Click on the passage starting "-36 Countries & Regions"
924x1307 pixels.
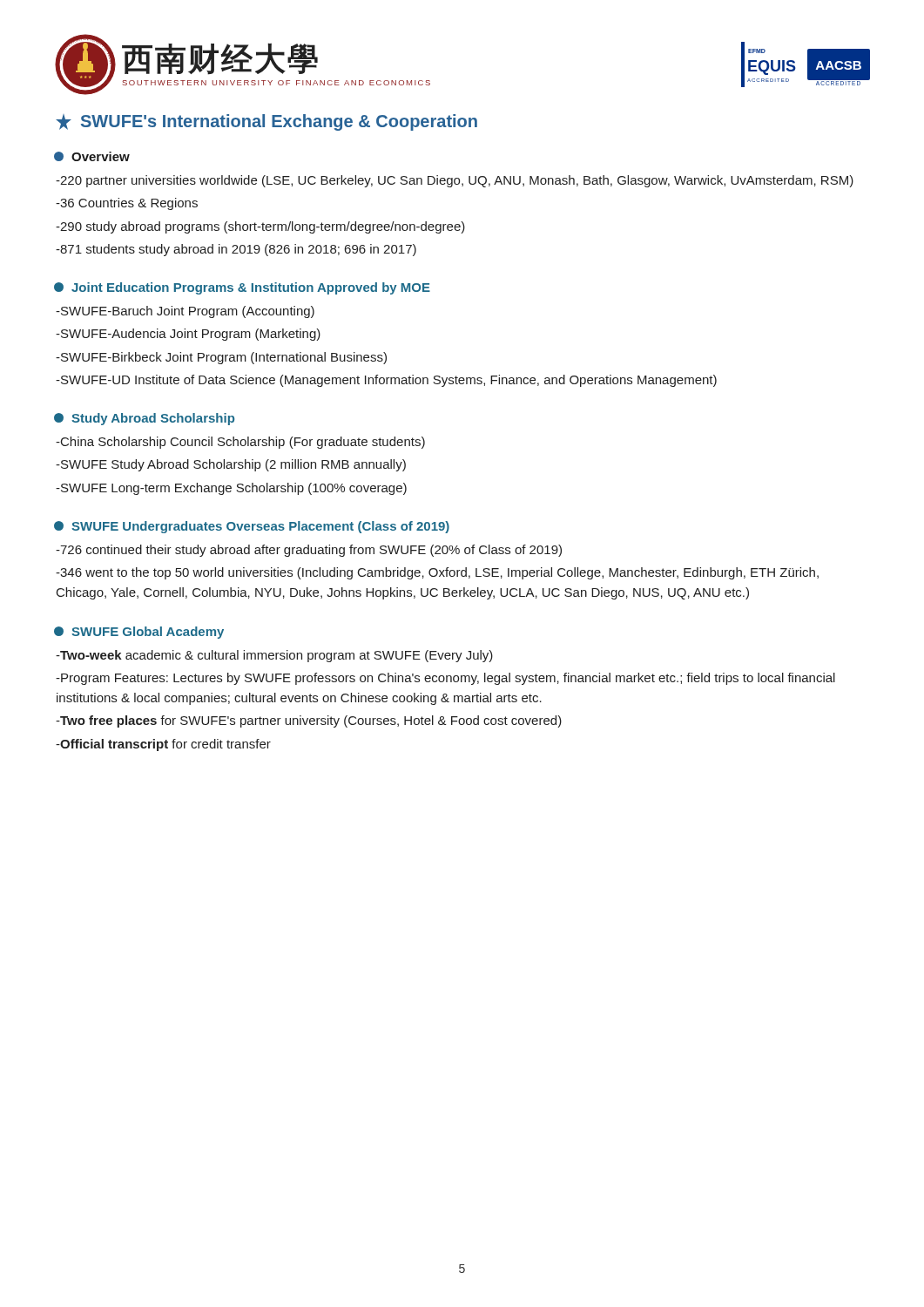point(127,203)
